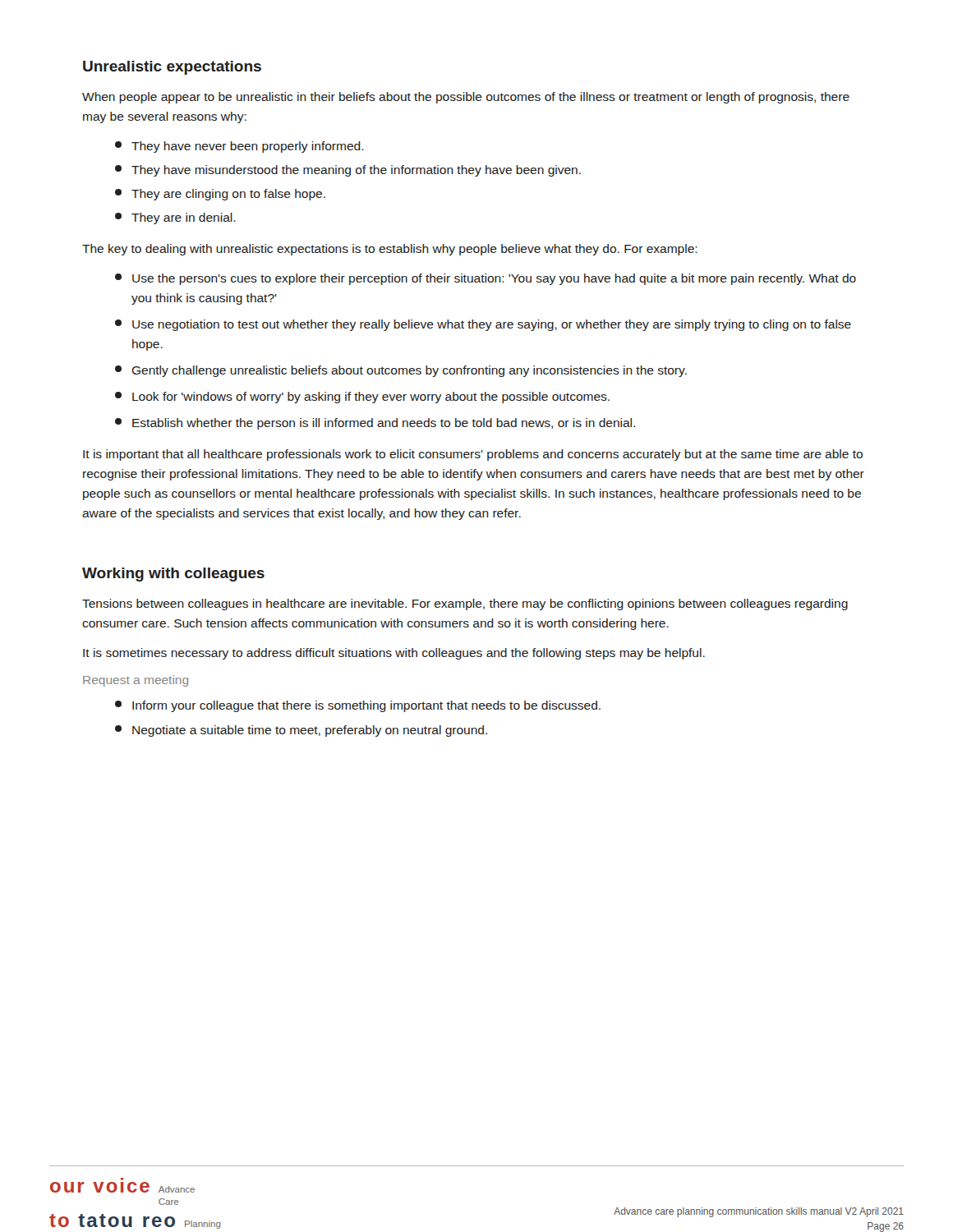Find the text block starting "They are clinging on to false"
Viewport: 953px width, 1232px height.
click(x=221, y=194)
